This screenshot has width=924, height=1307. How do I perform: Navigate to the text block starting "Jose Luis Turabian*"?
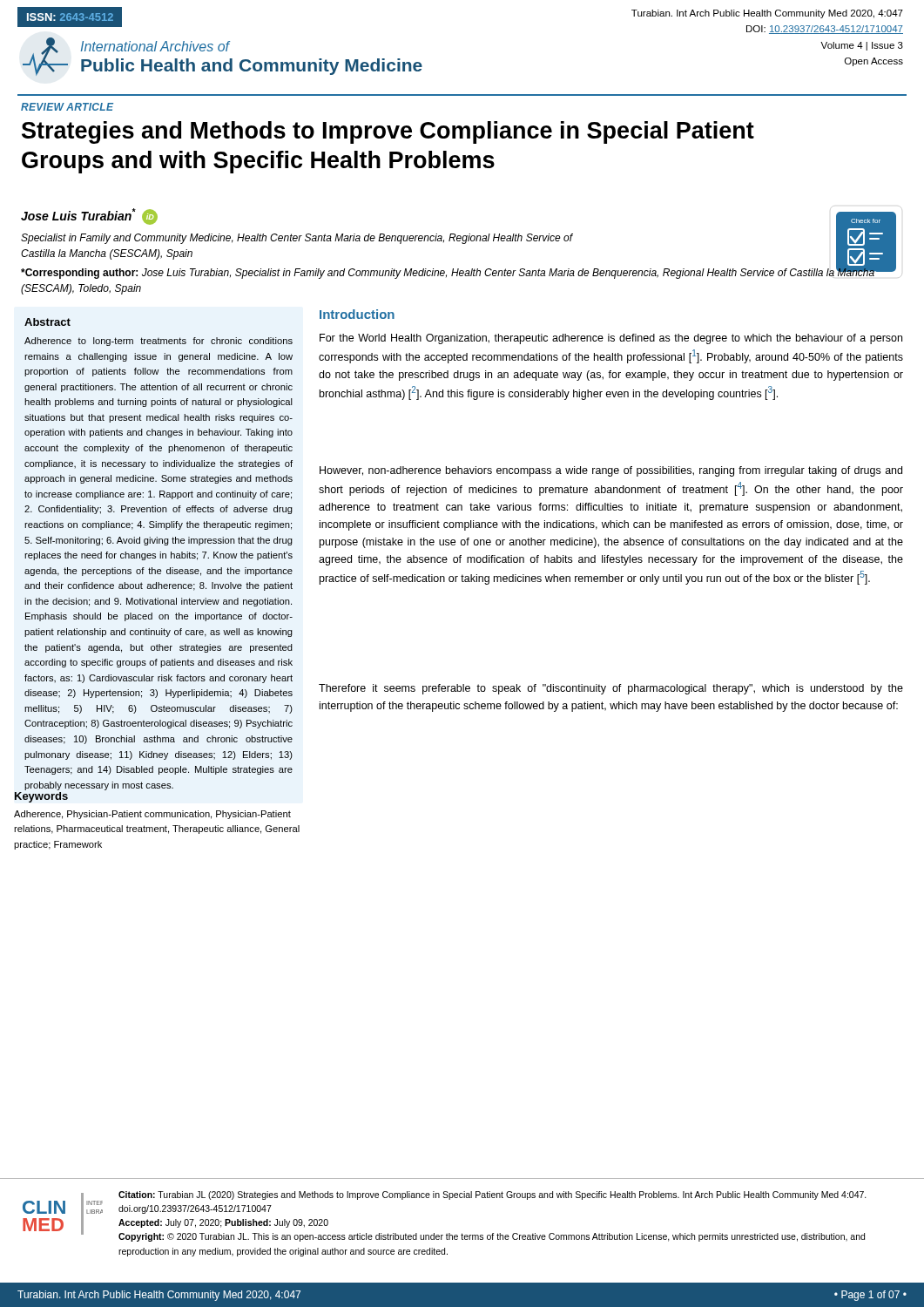[89, 216]
